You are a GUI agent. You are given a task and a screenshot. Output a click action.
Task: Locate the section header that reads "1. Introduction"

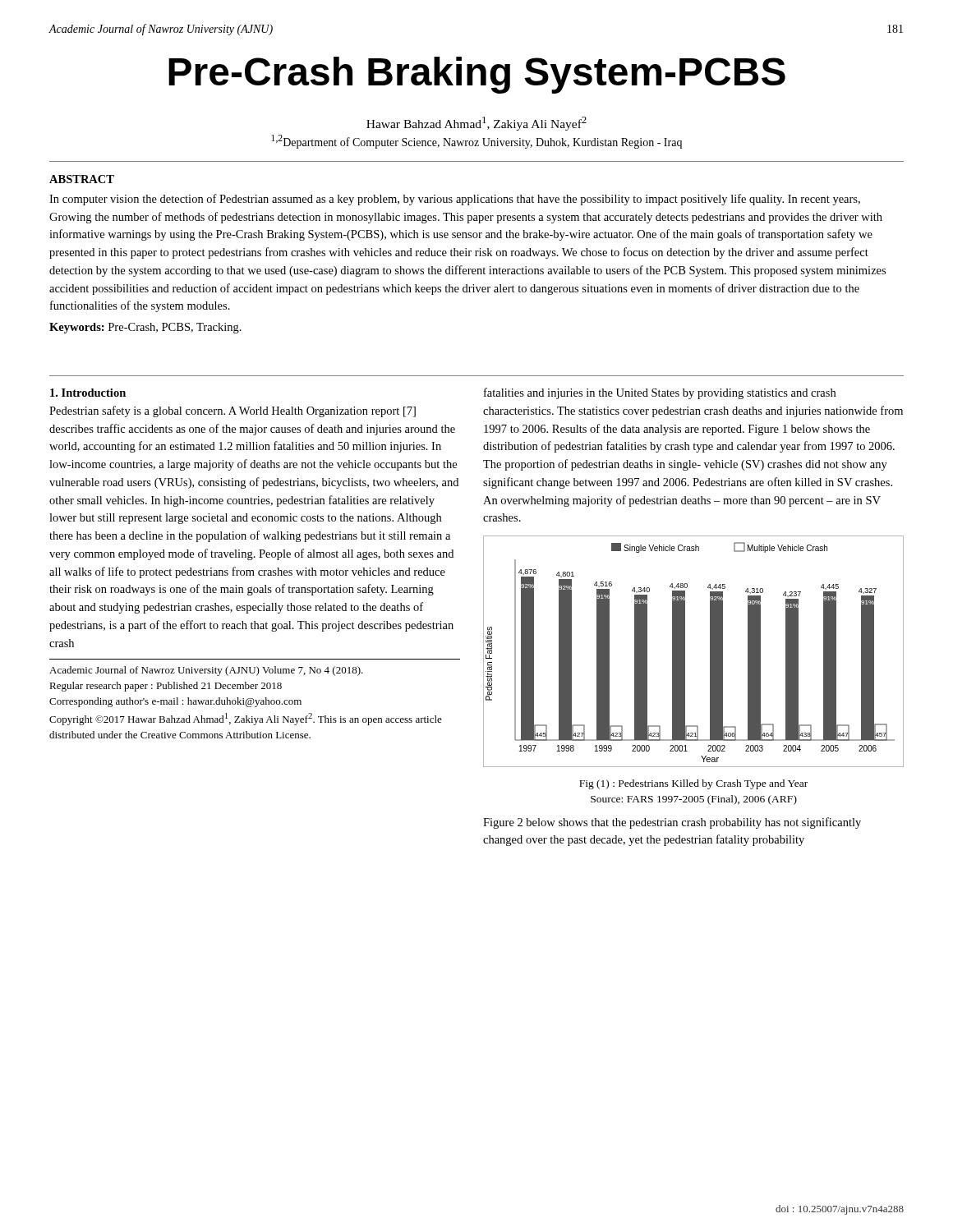tap(88, 393)
